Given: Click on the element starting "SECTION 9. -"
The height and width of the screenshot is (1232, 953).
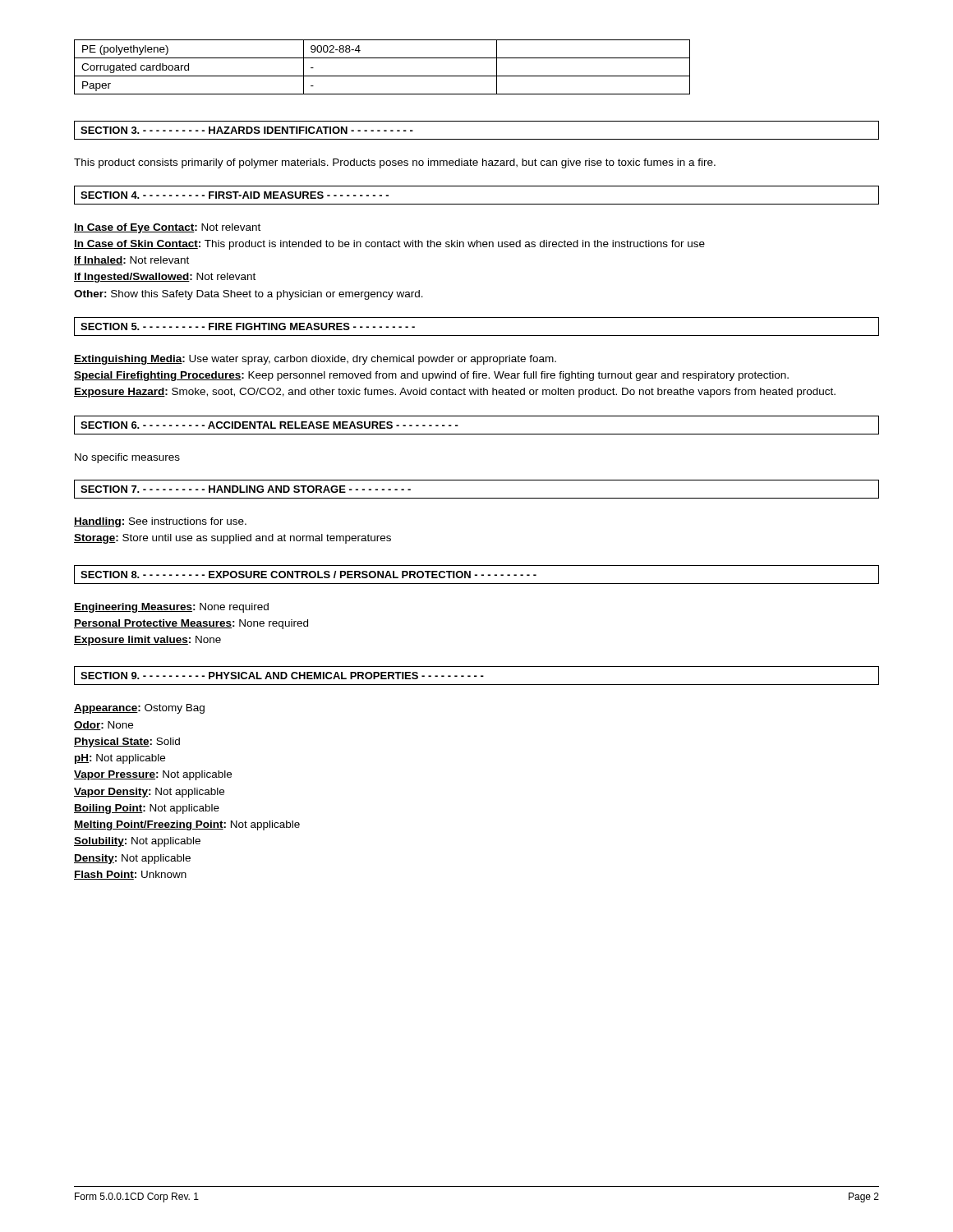Looking at the screenshot, I should pos(476,676).
